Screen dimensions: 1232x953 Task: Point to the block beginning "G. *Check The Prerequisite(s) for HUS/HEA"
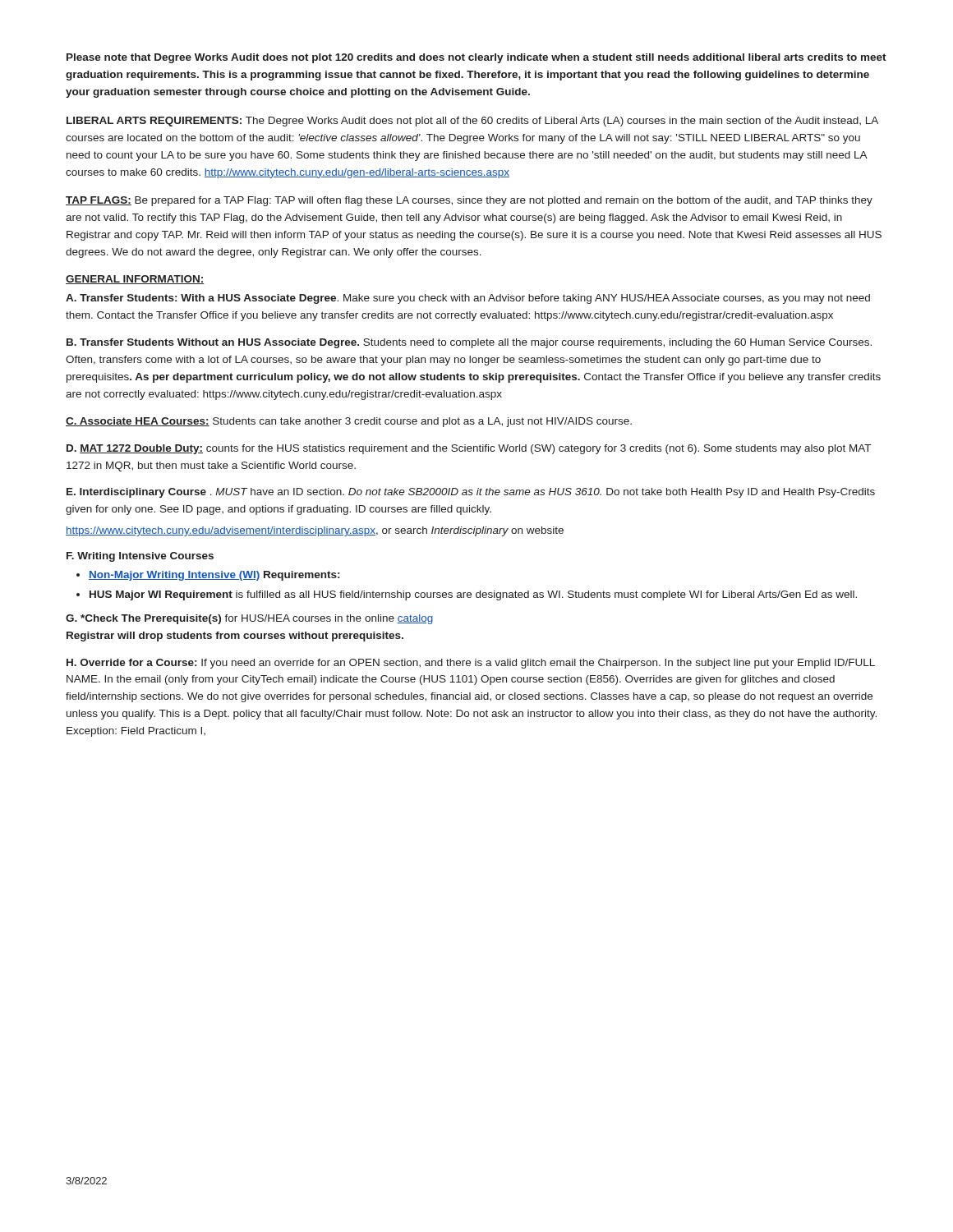(249, 626)
